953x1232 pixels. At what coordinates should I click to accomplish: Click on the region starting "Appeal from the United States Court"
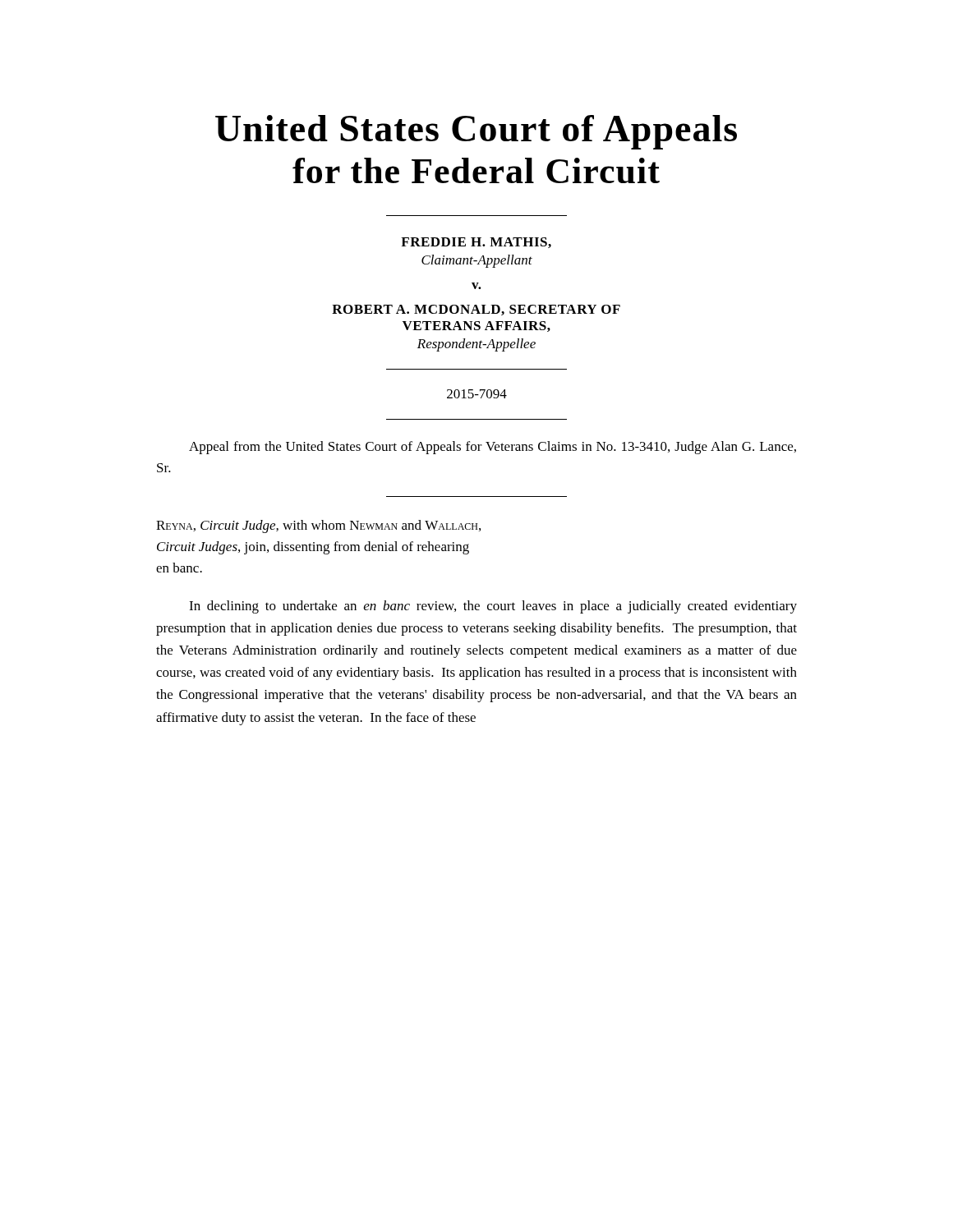[x=476, y=457]
